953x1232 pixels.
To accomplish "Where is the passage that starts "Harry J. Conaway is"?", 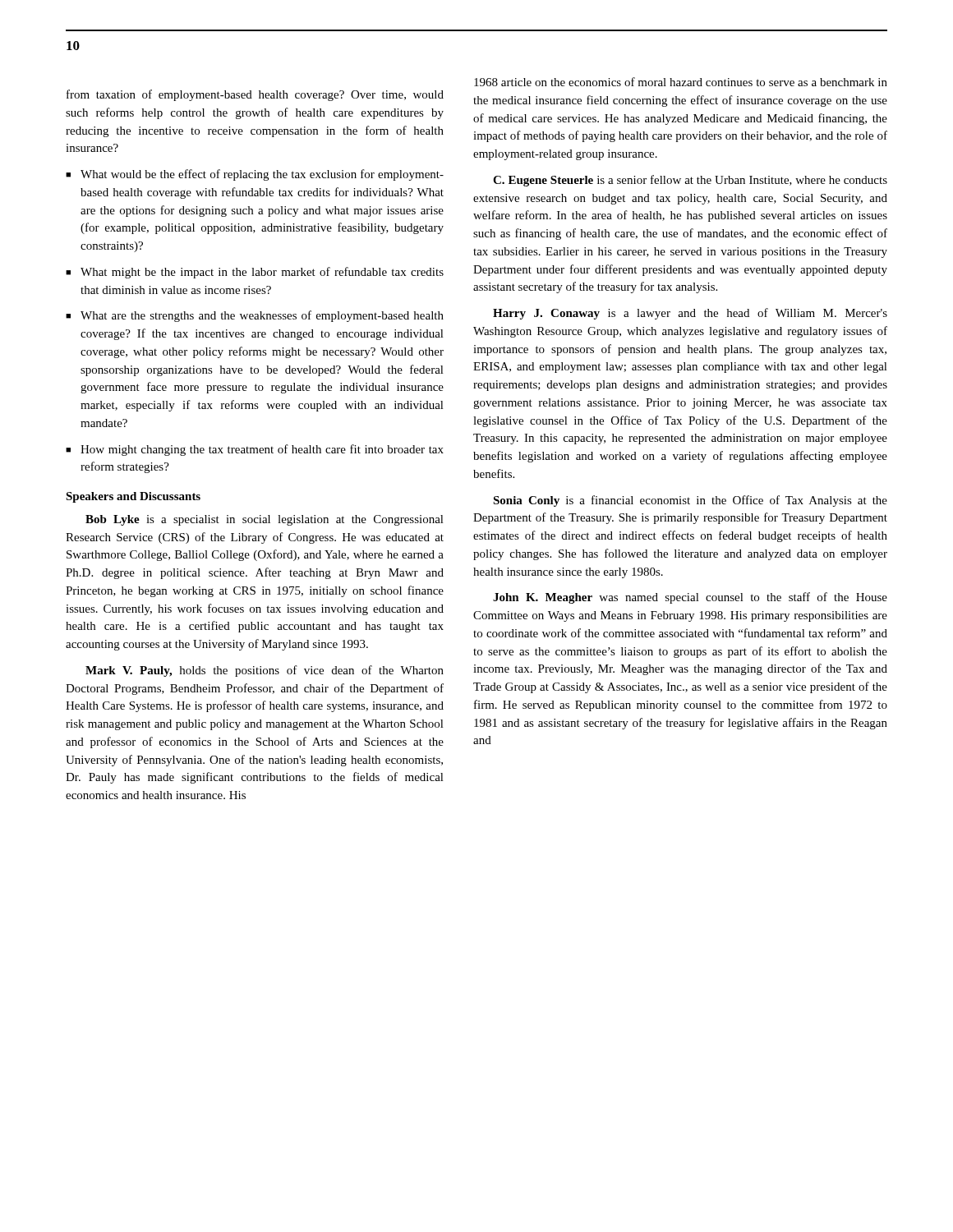I will [680, 394].
